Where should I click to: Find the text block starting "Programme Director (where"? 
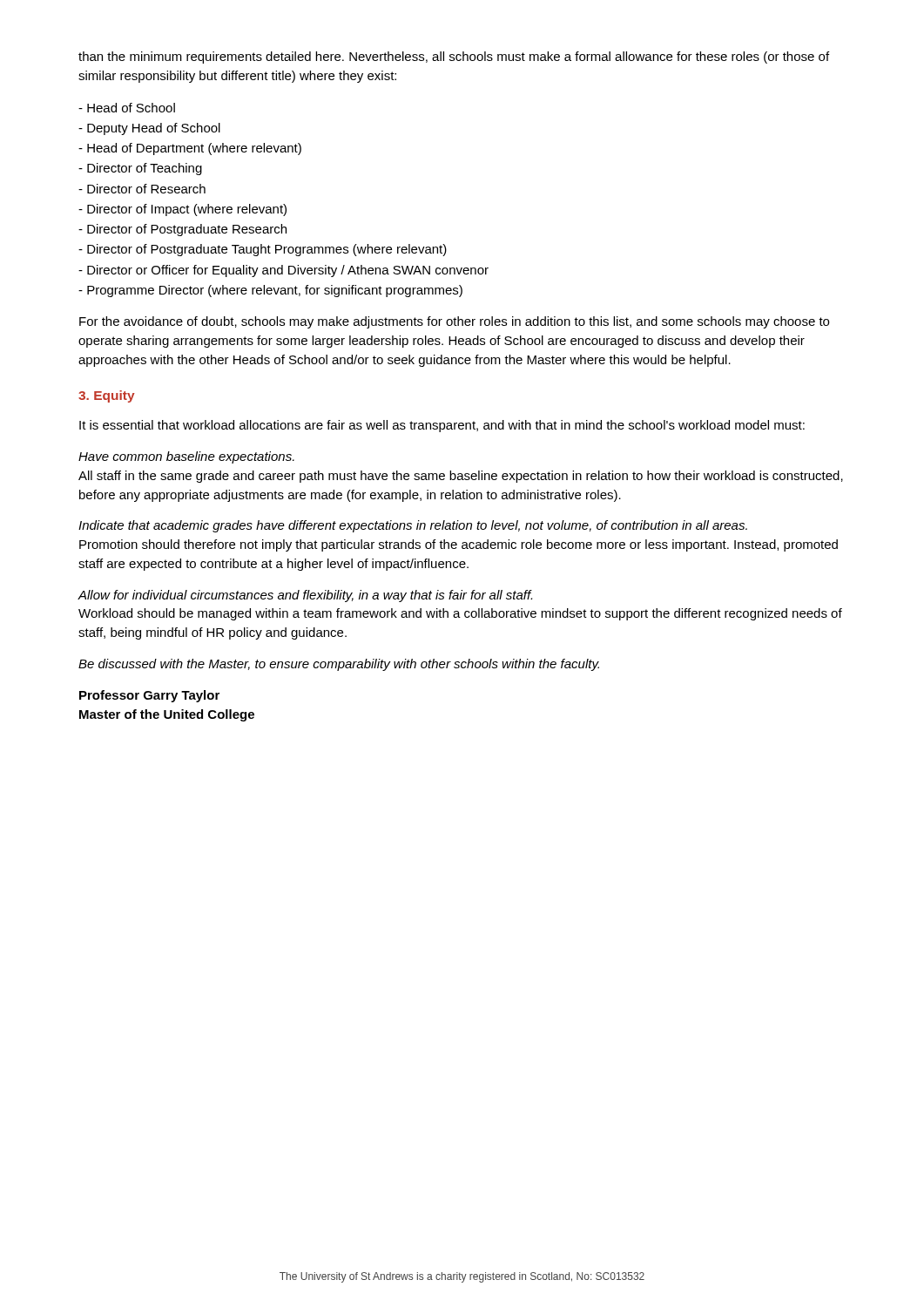tap(271, 290)
